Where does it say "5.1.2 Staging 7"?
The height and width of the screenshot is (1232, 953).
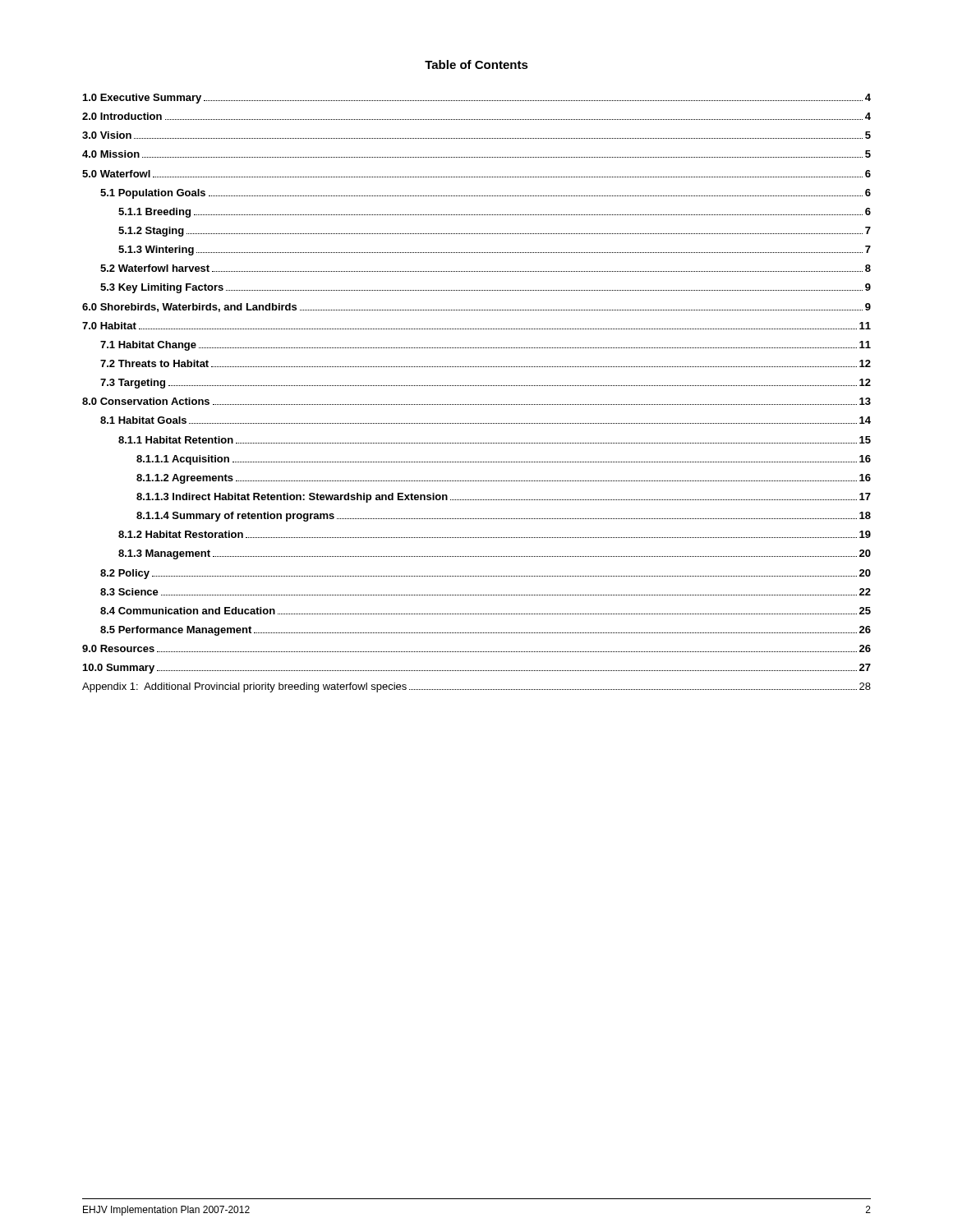pos(495,231)
